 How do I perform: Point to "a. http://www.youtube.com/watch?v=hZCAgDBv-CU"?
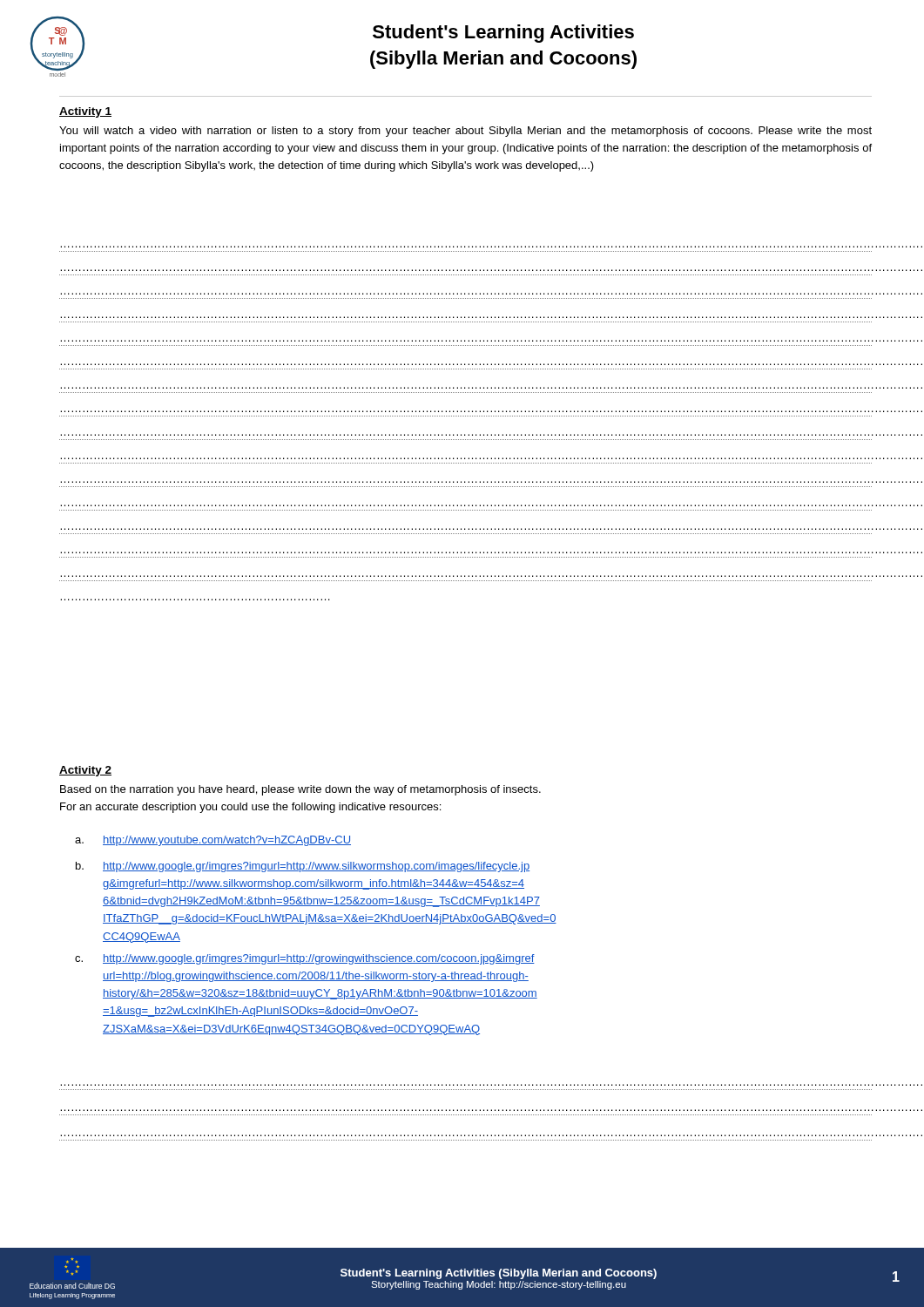205,840
